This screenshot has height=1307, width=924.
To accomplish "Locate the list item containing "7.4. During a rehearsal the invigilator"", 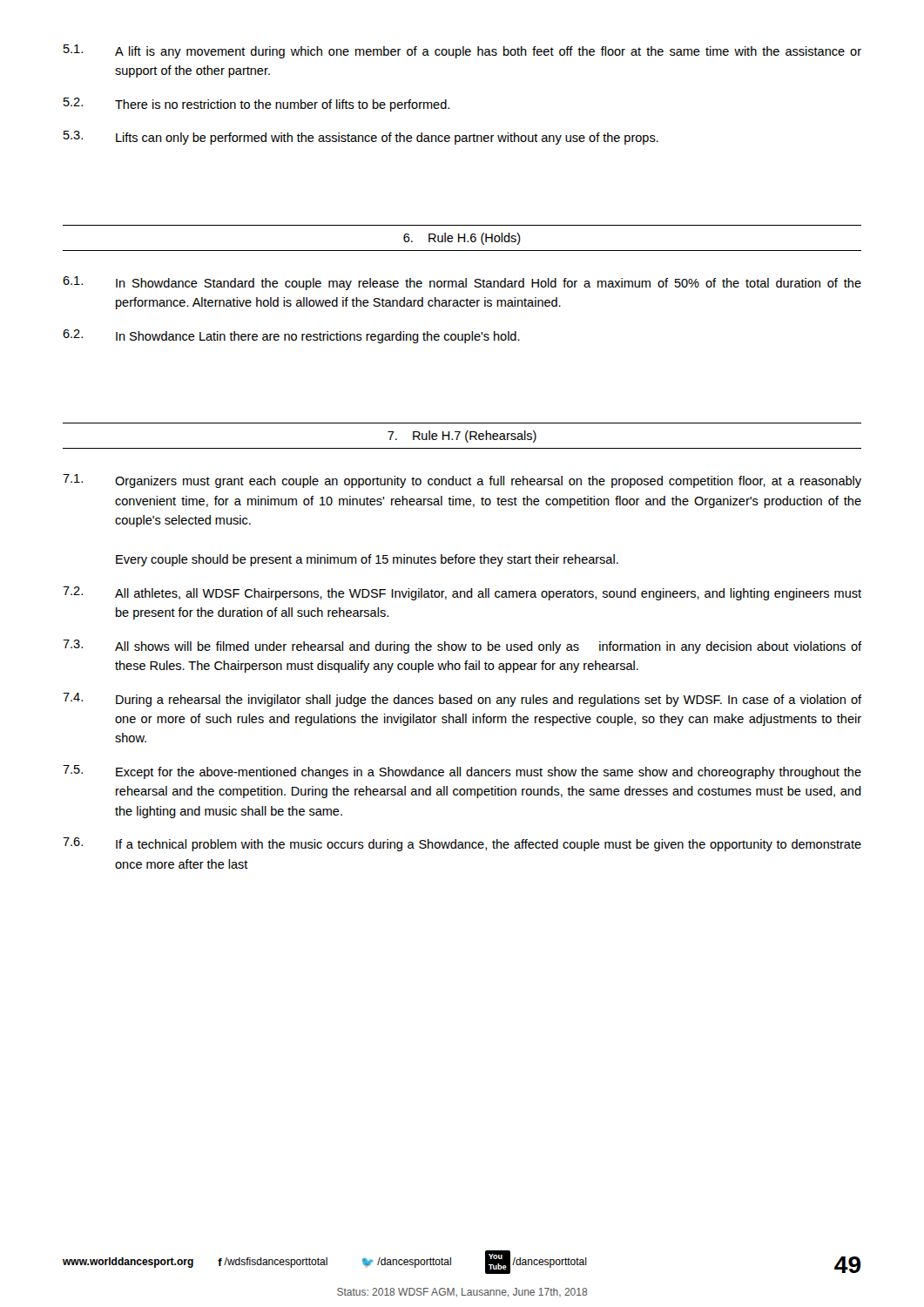I will click(462, 719).
